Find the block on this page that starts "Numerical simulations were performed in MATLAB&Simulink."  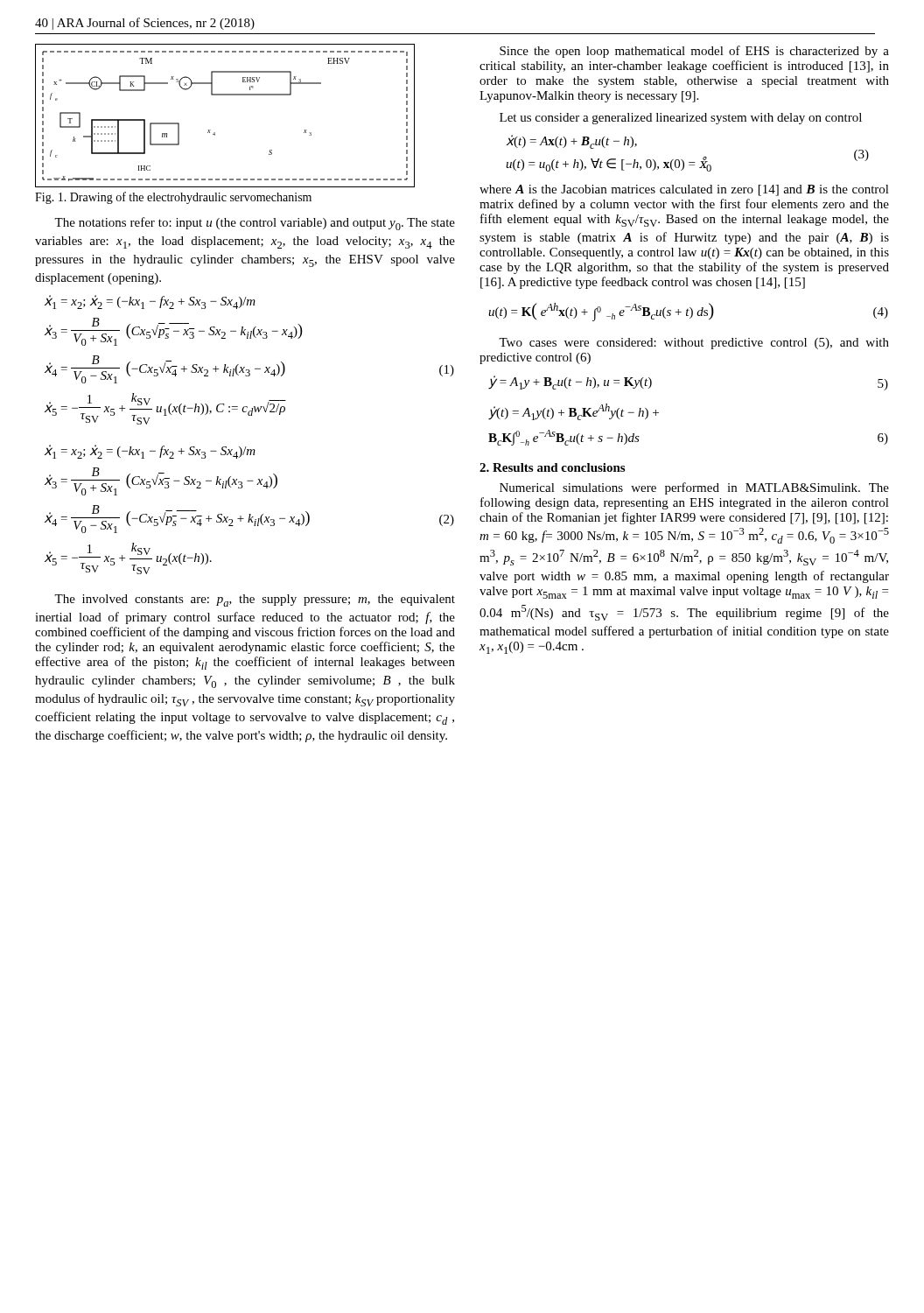point(684,569)
